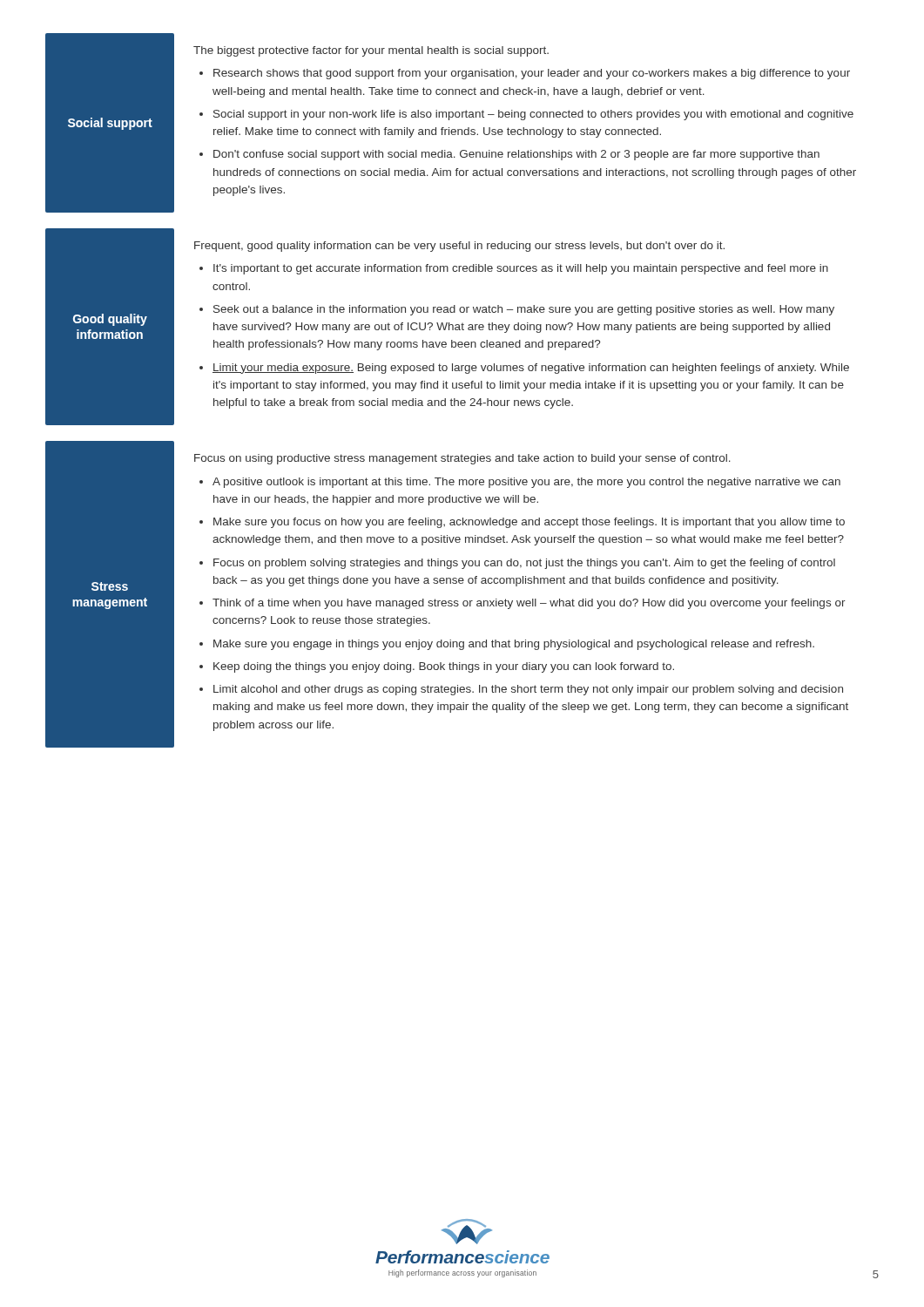Click on the logo
The width and height of the screenshot is (924, 1307).
(x=462, y=1248)
